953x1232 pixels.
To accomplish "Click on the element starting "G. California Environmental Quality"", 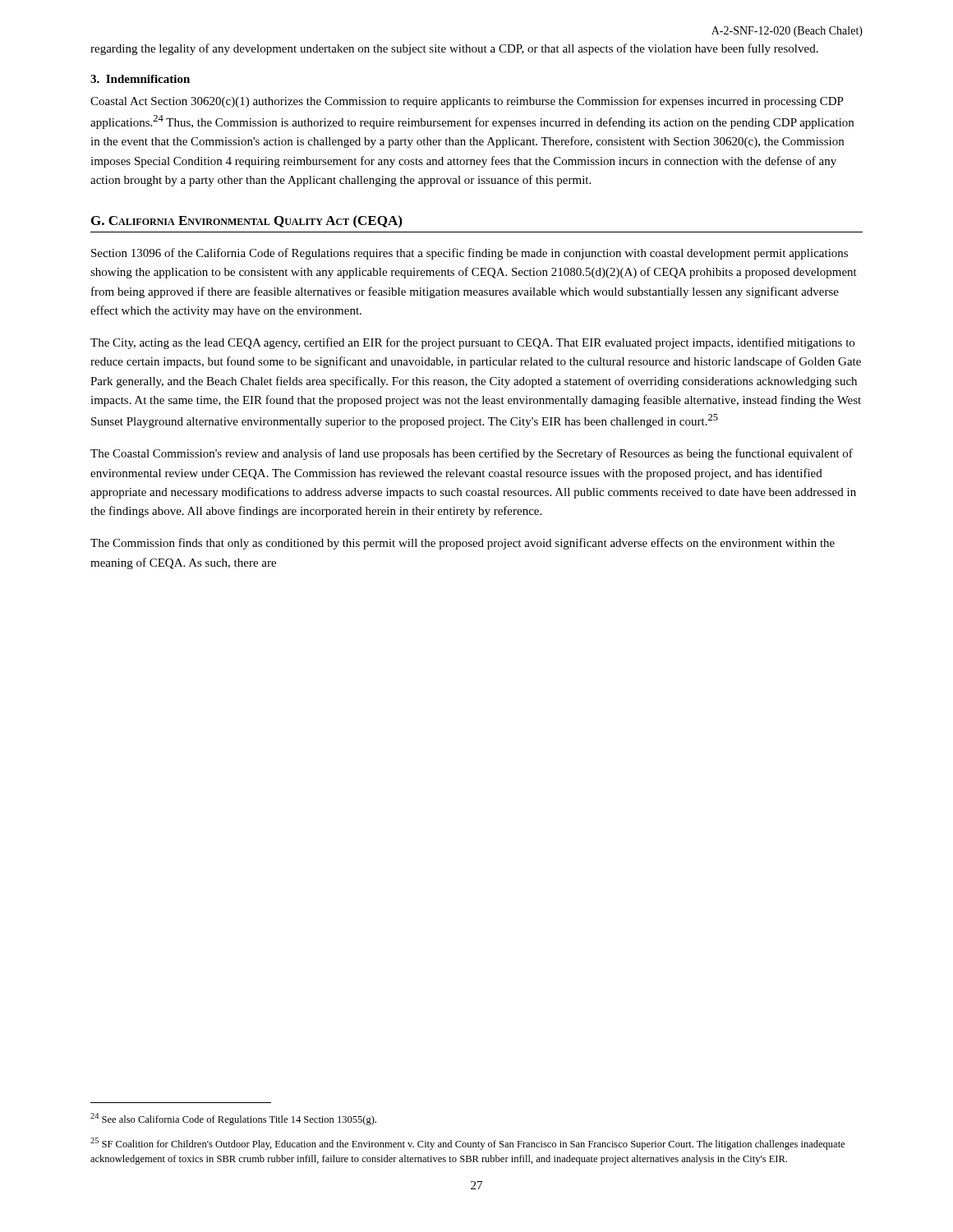I will coord(246,221).
